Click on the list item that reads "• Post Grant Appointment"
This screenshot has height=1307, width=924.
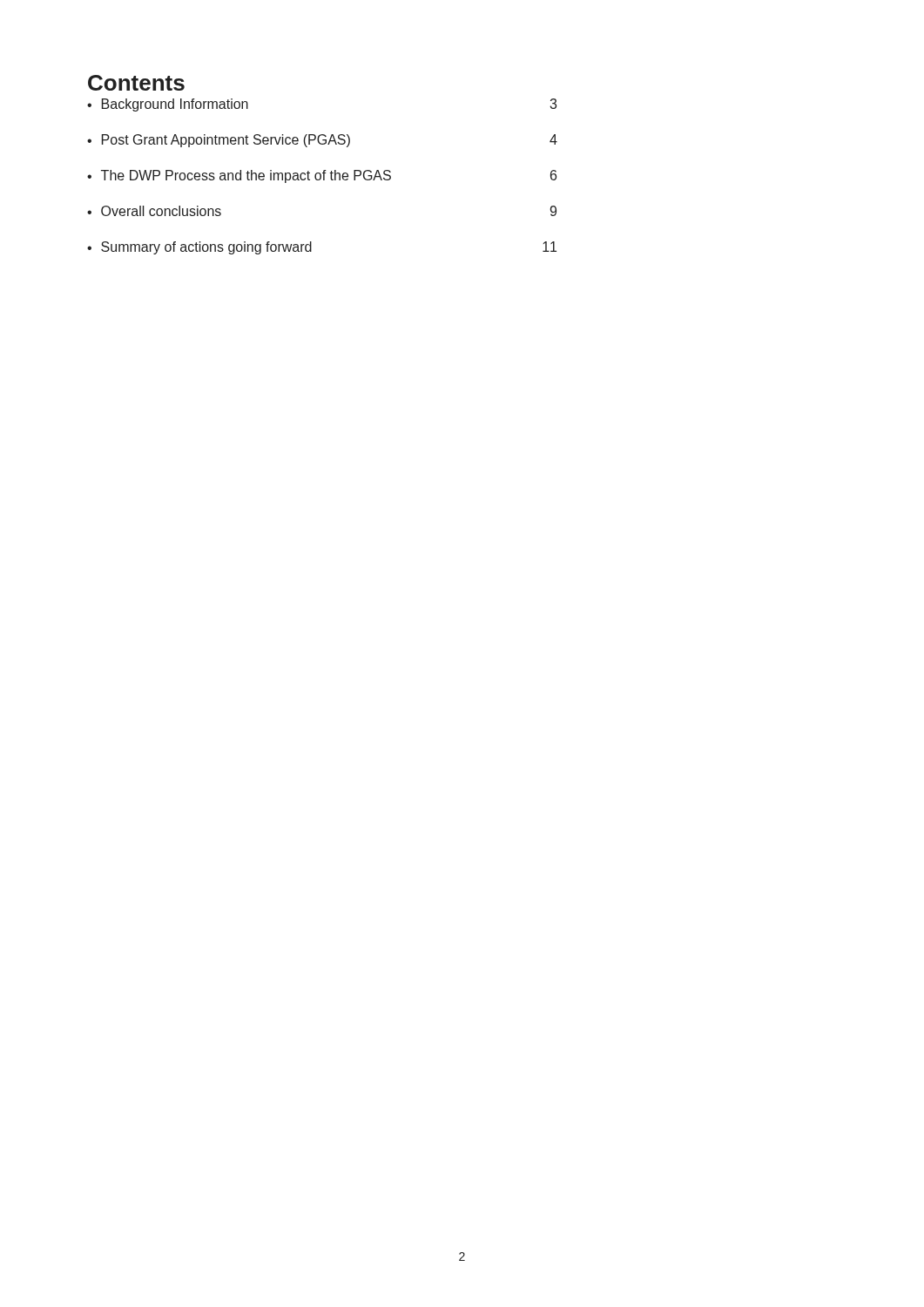click(322, 141)
